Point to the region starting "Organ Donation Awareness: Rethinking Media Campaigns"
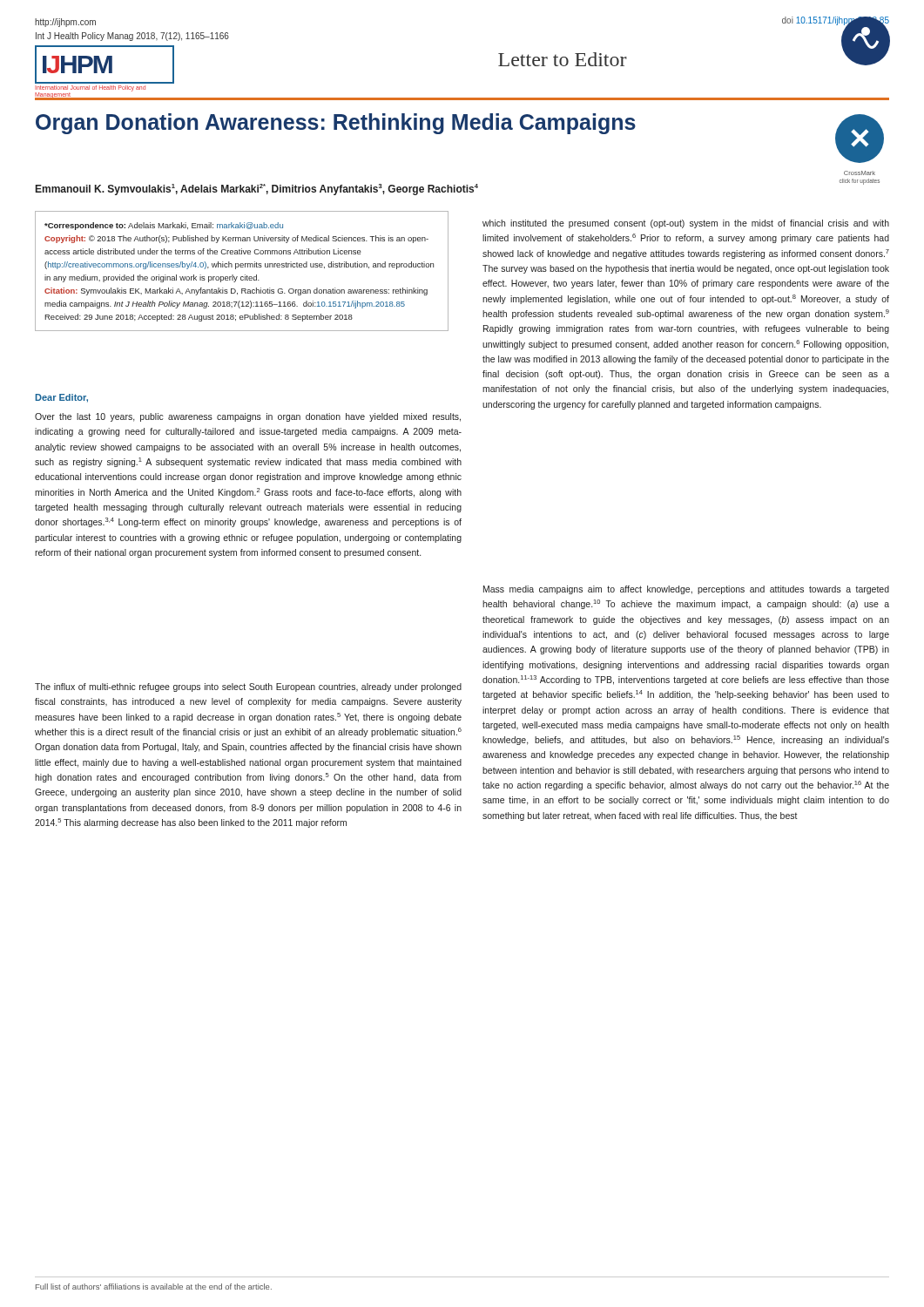This screenshot has height=1307, width=924. coord(335,122)
